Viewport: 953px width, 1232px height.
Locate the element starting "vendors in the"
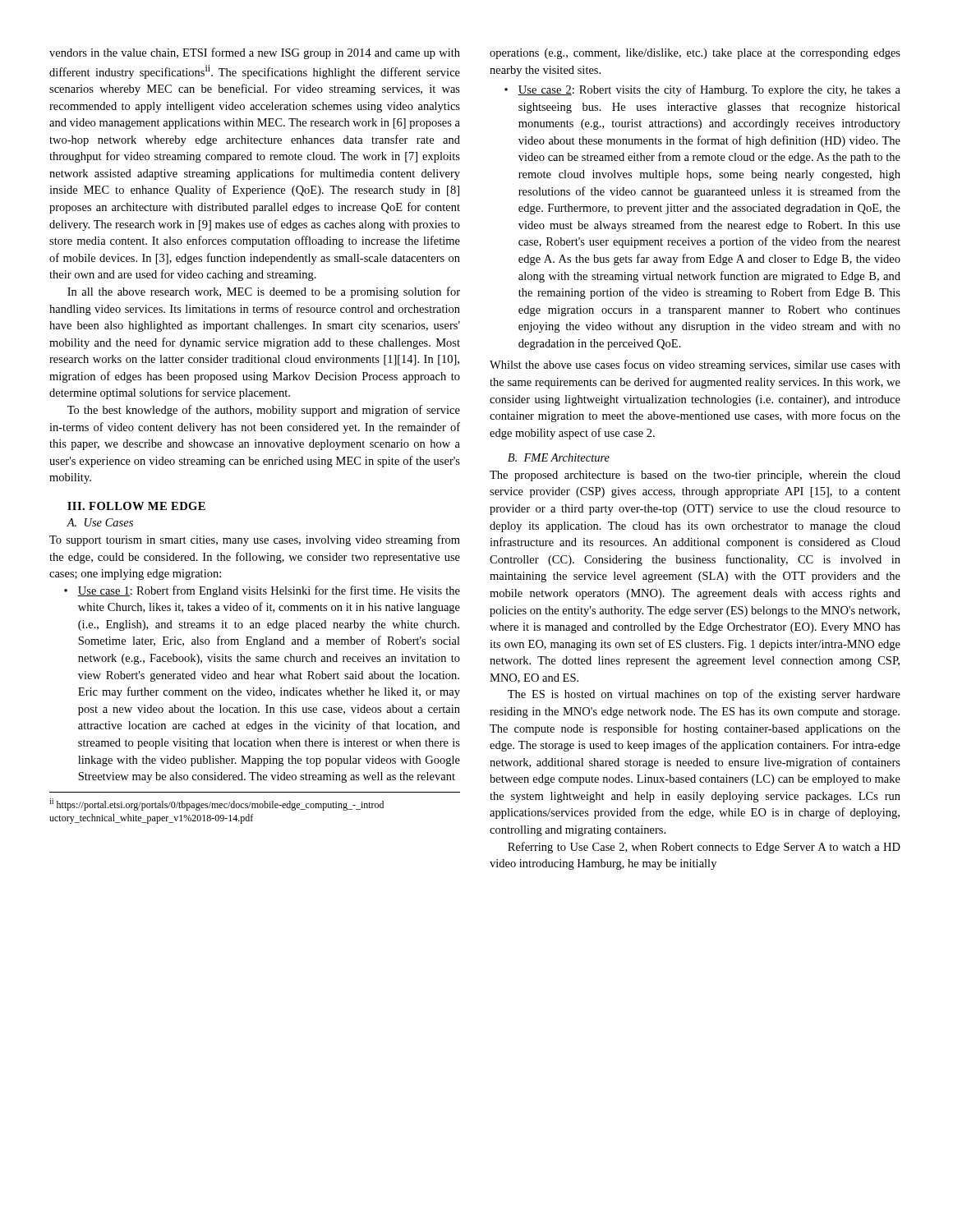coord(255,164)
